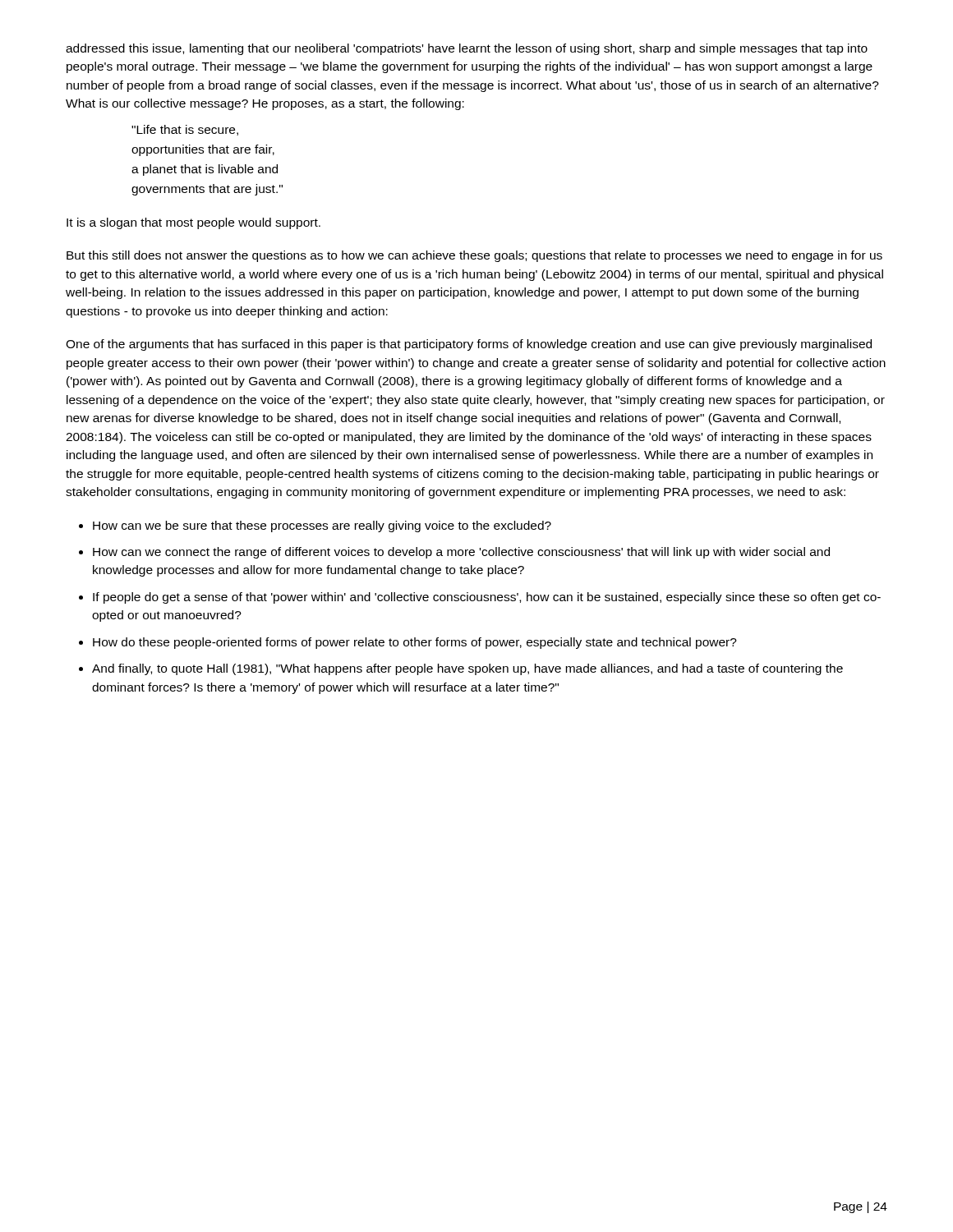Click on the text block starting "How do these people-oriented"

point(414,642)
